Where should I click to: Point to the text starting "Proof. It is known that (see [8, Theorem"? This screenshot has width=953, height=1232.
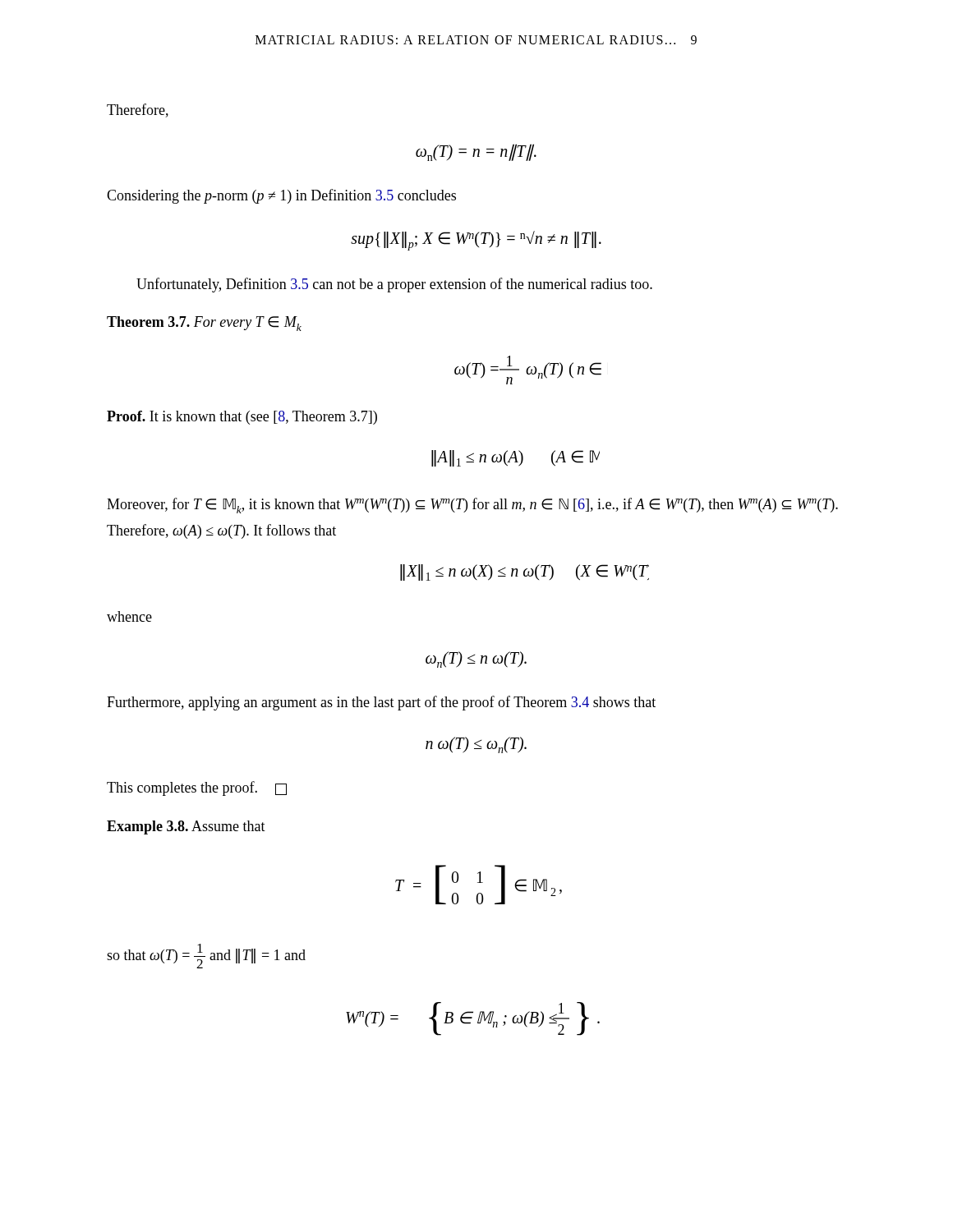click(x=242, y=416)
